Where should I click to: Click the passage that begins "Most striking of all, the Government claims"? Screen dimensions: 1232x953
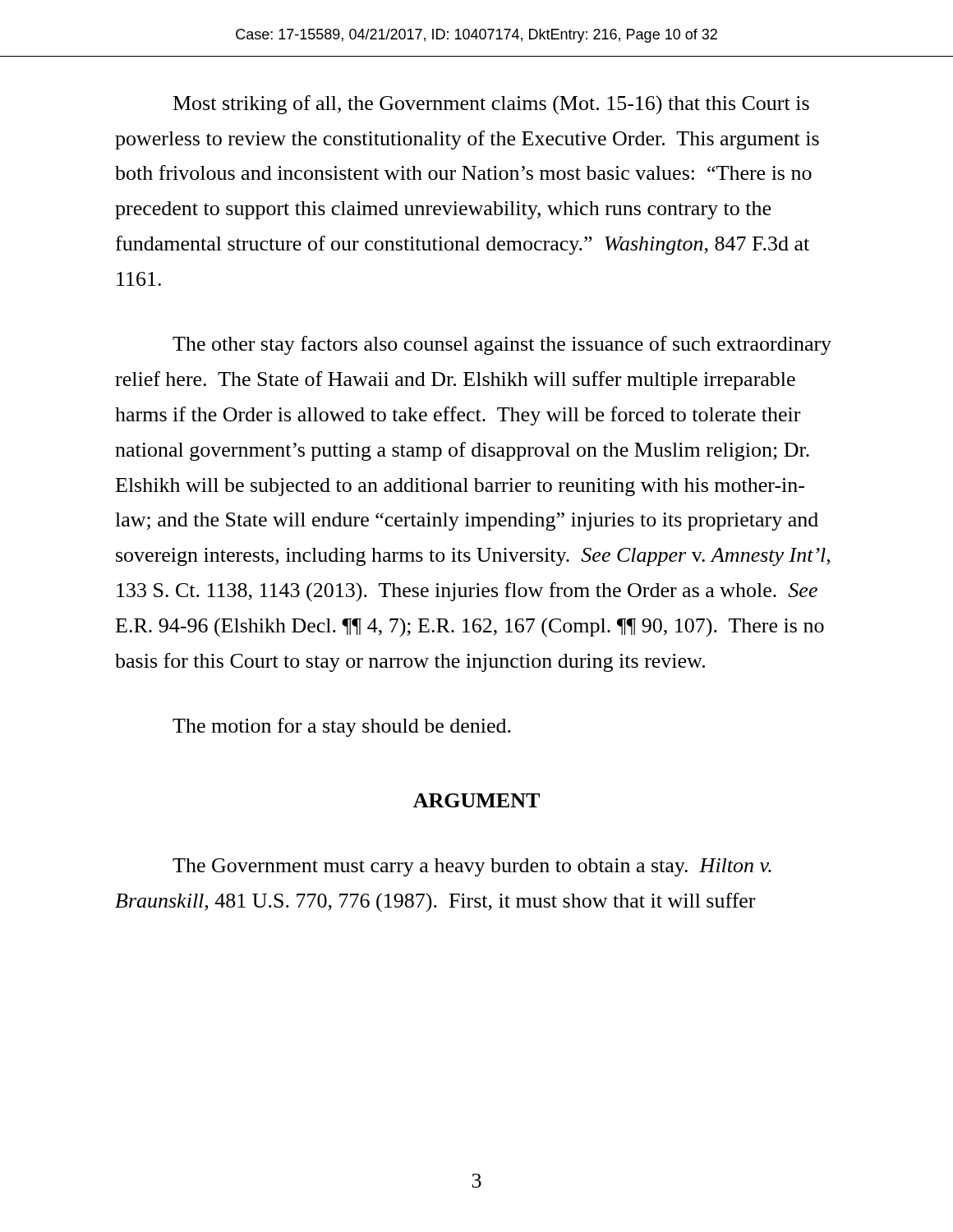(x=491, y=105)
